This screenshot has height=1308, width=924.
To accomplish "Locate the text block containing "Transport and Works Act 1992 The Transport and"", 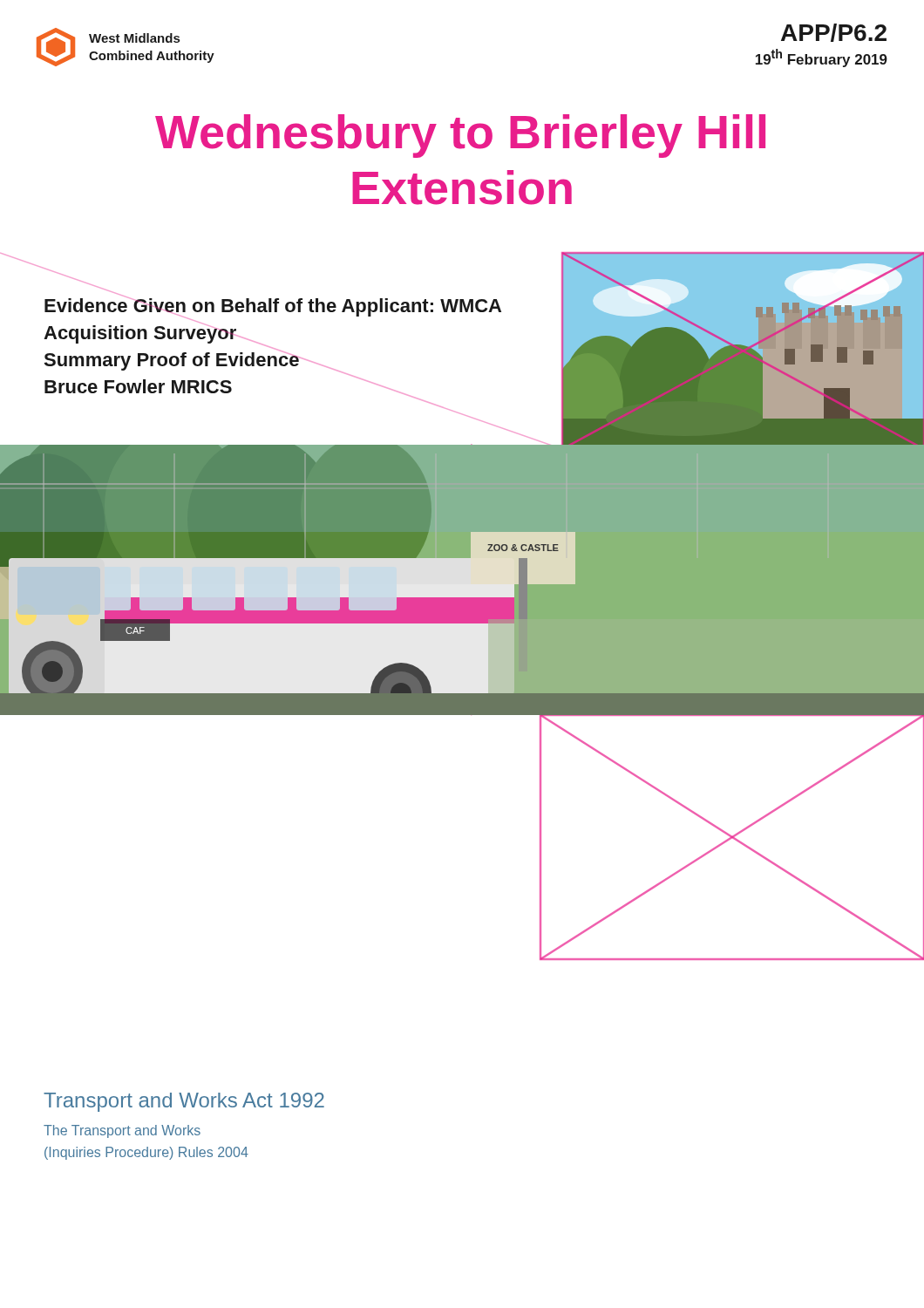I will pyautogui.click(x=184, y=1126).
